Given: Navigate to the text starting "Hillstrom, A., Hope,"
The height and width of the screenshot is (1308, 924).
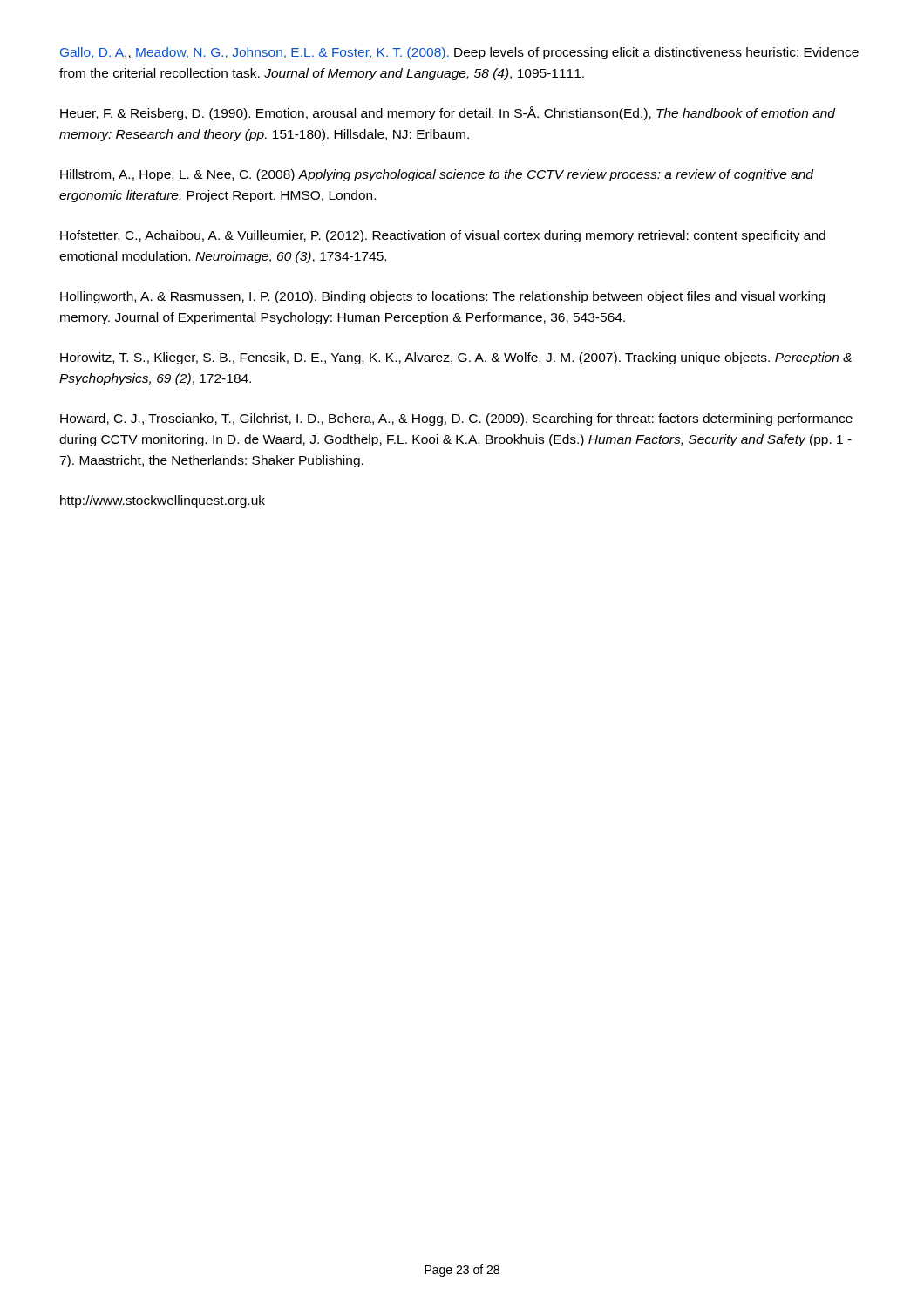Looking at the screenshot, I should tap(436, 184).
